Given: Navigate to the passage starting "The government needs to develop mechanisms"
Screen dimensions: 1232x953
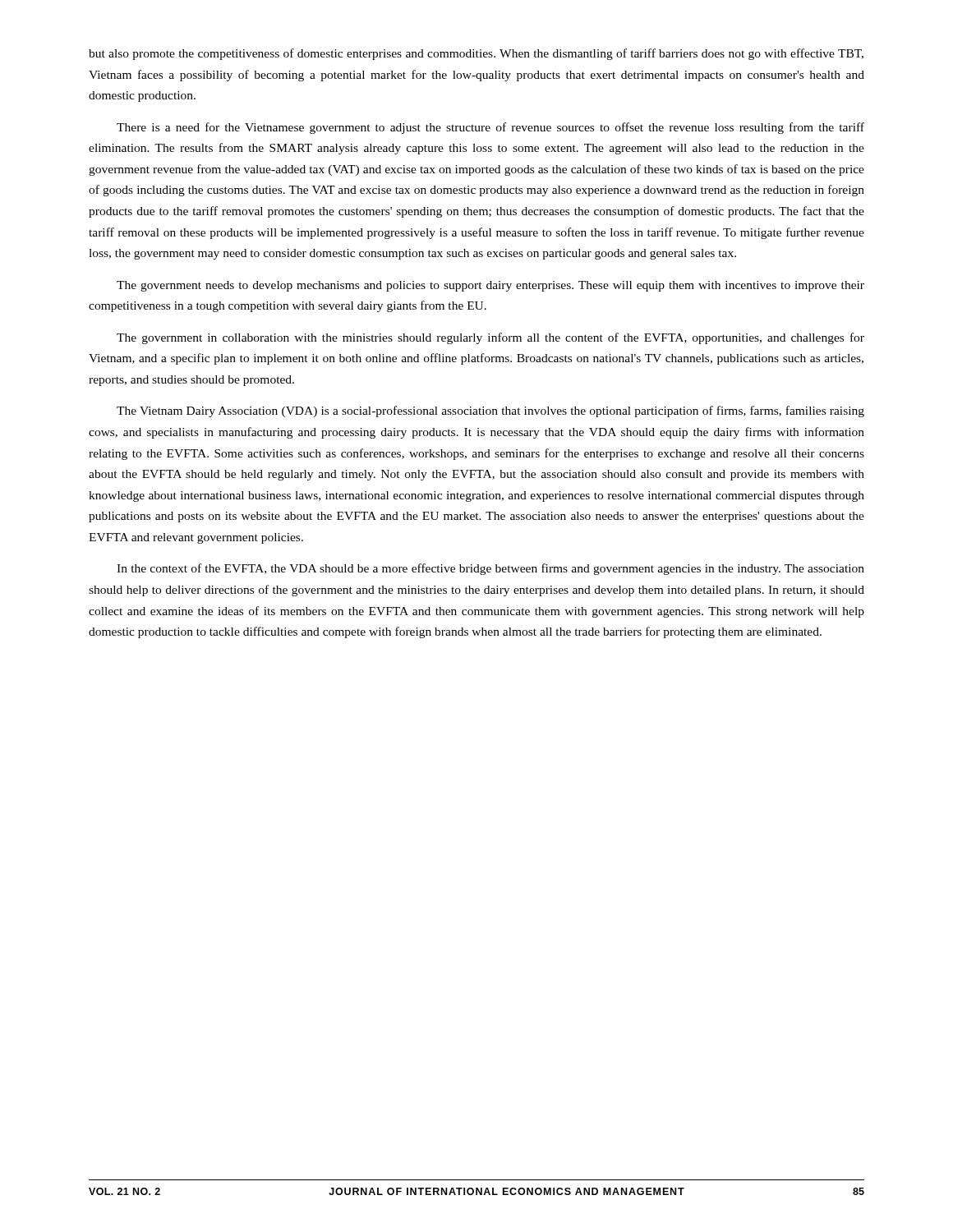Looking at the screenshot, I should click(x=476, y=295).
